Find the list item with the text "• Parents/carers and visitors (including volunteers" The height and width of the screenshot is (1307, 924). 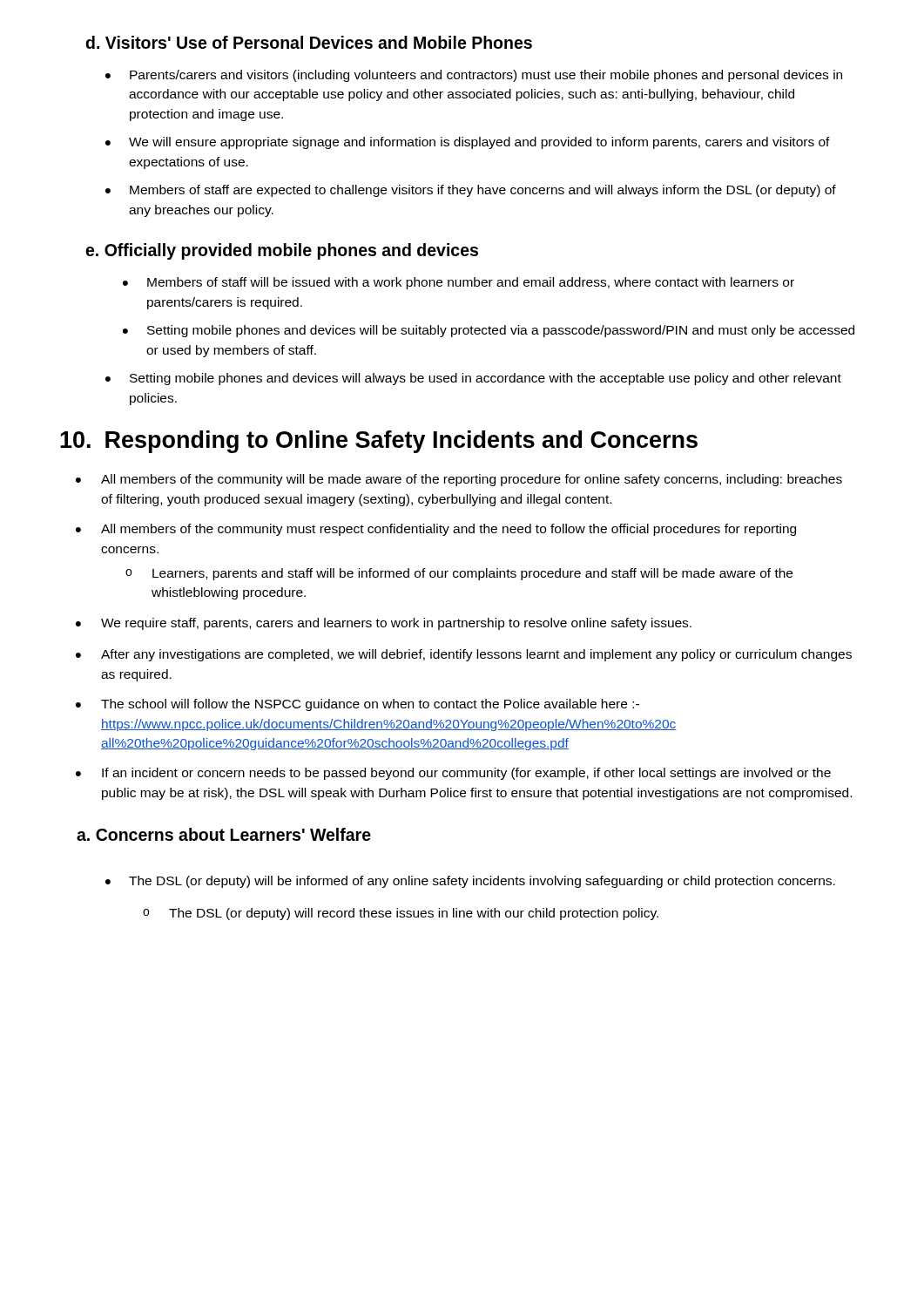480,95
